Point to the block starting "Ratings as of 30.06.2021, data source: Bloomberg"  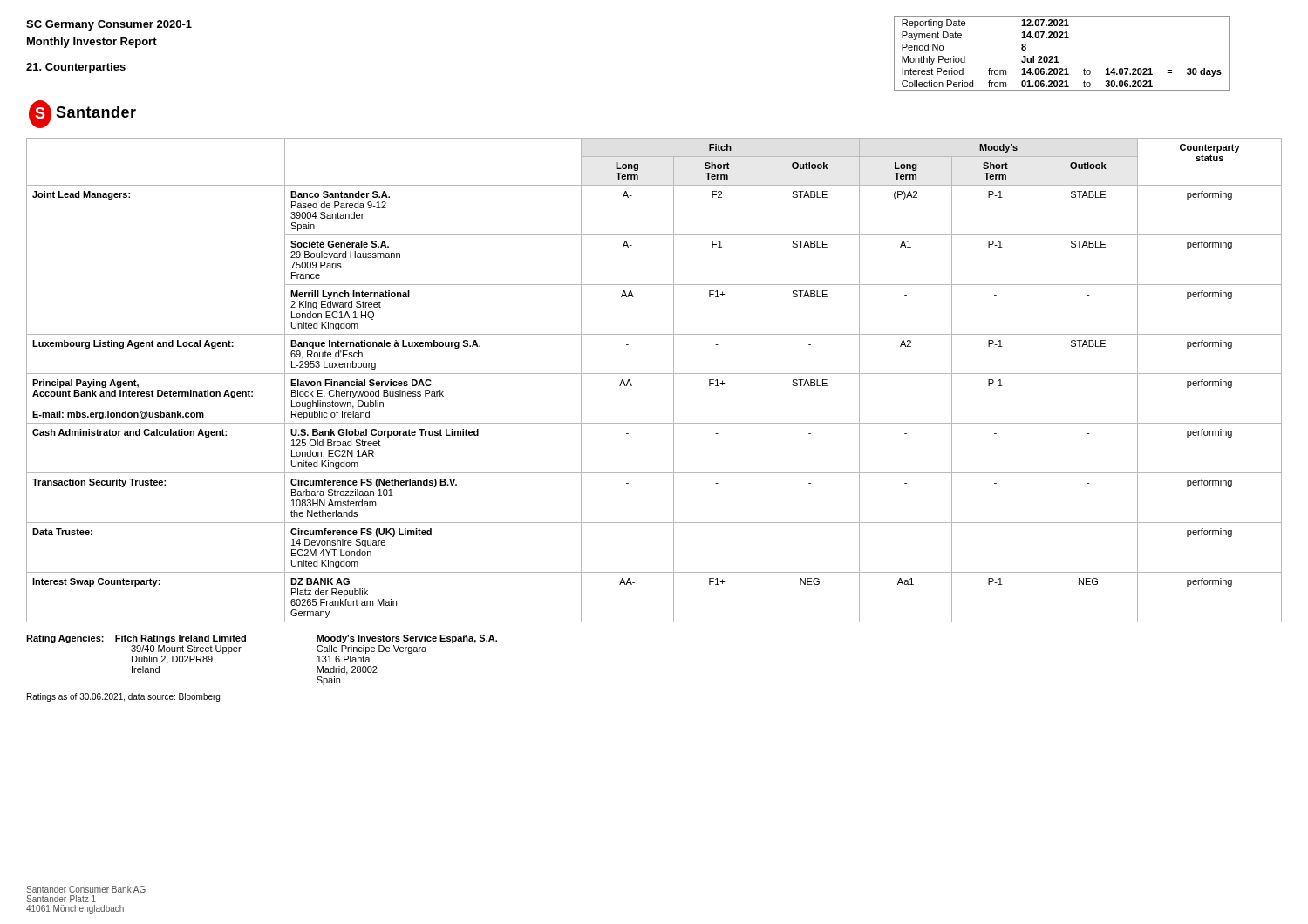(123, 697)
